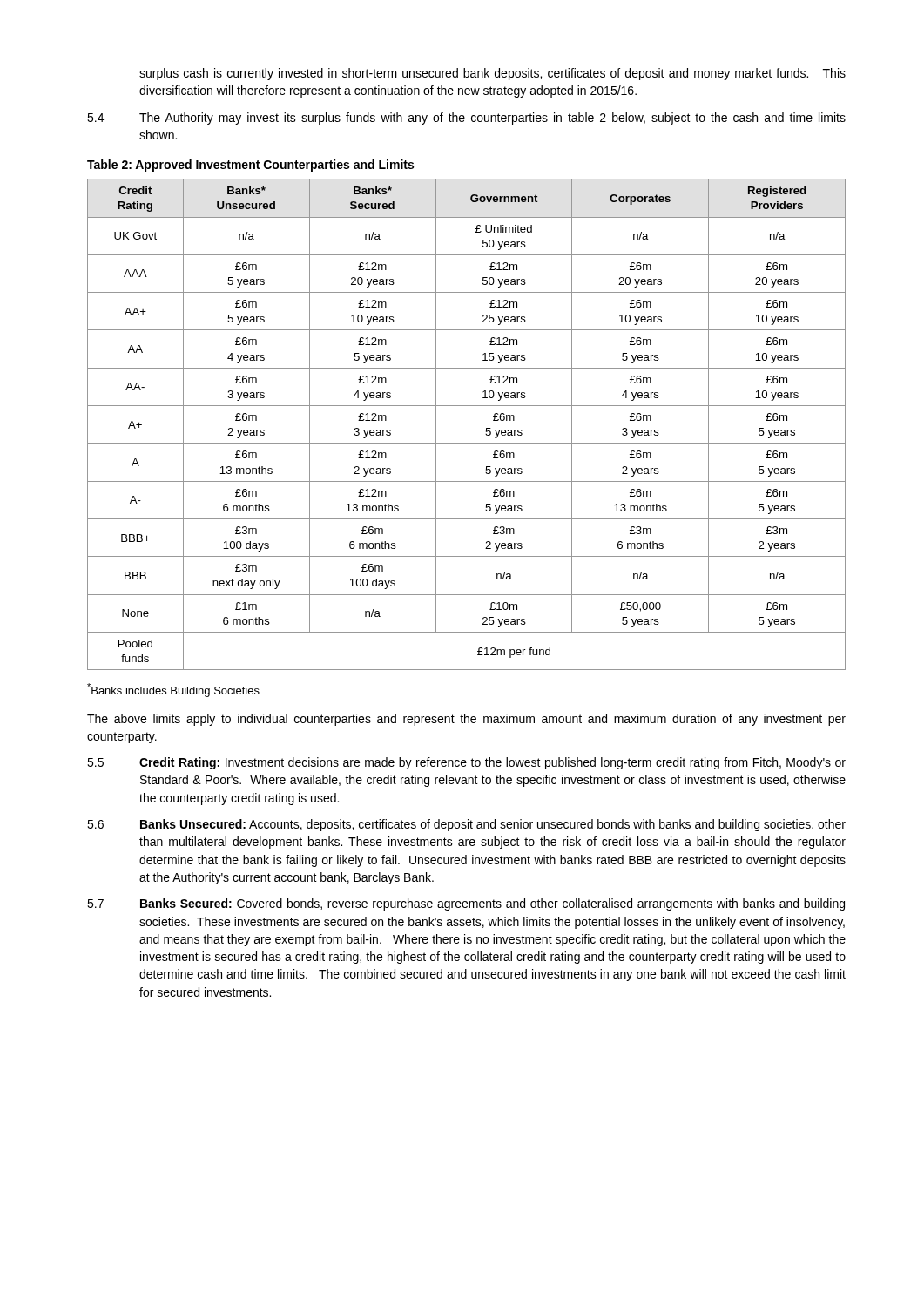The height and width of the screenshot is (1307, 924).
Task: Find the block on this page that starts "surplus cash is currently invested in short-term"
Action: click(492, 82)
